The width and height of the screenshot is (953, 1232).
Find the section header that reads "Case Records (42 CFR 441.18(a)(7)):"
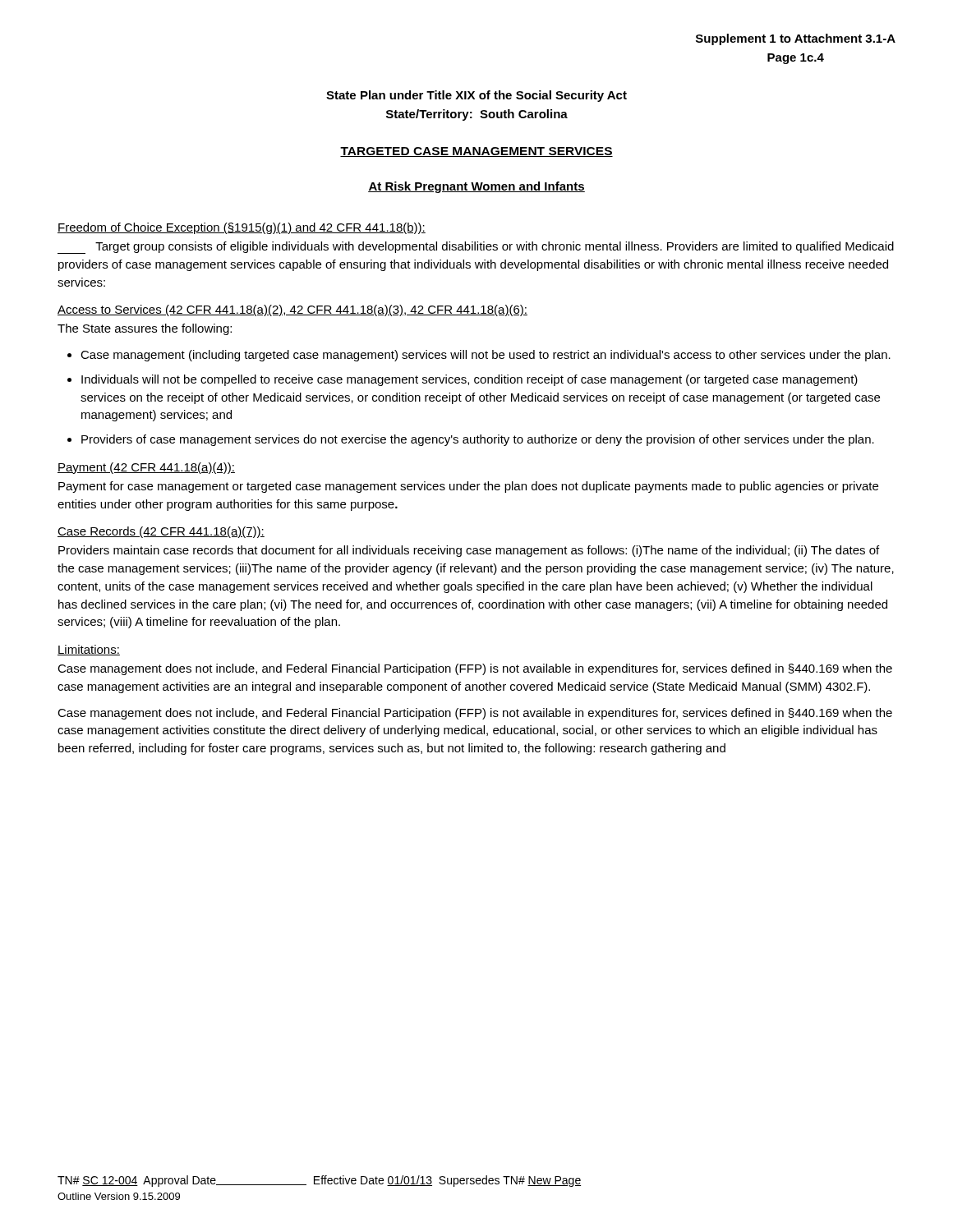161,531
